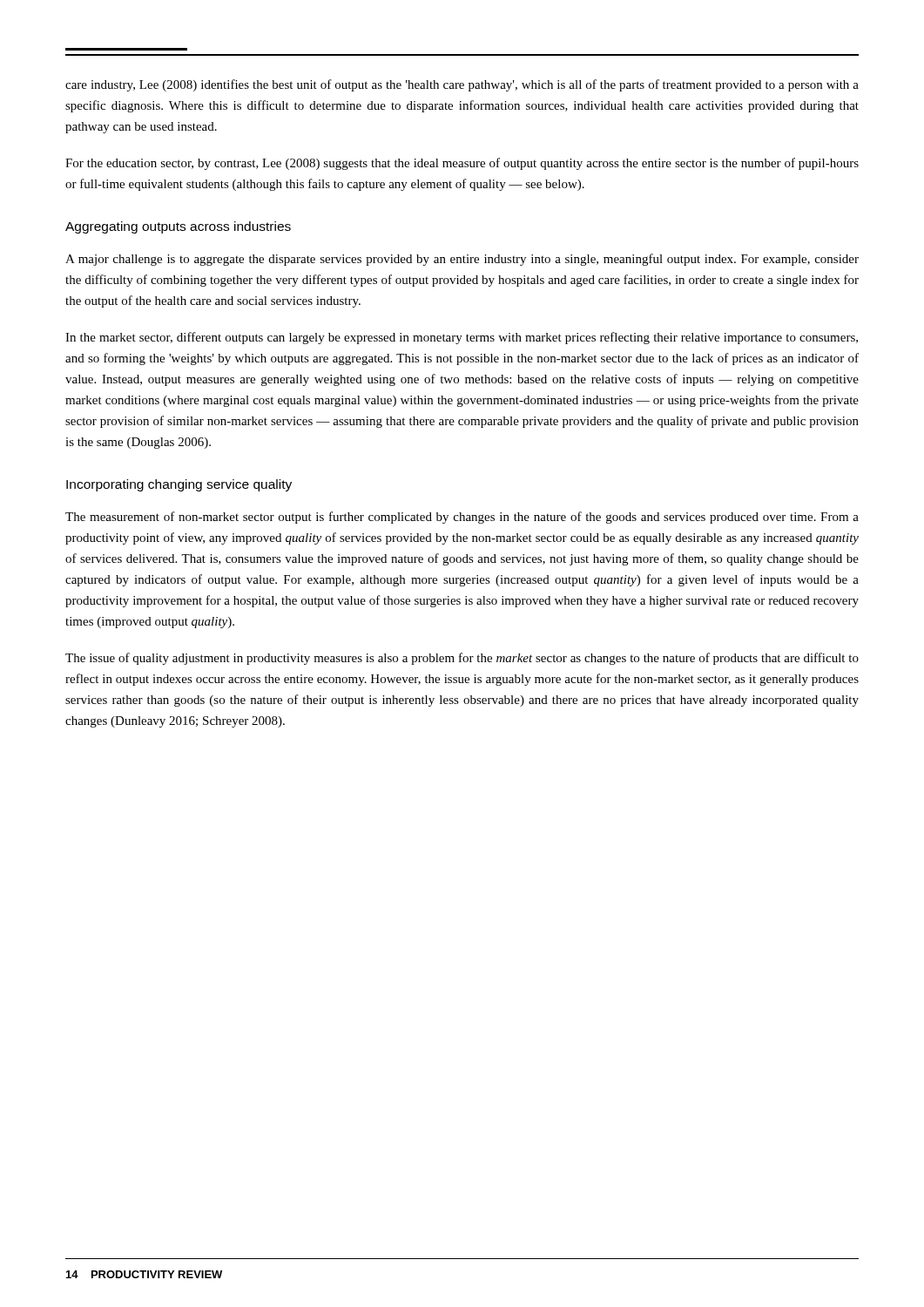Point to "Aggregating outputs across industries"
924x1307 pixels.
point(178,226)
